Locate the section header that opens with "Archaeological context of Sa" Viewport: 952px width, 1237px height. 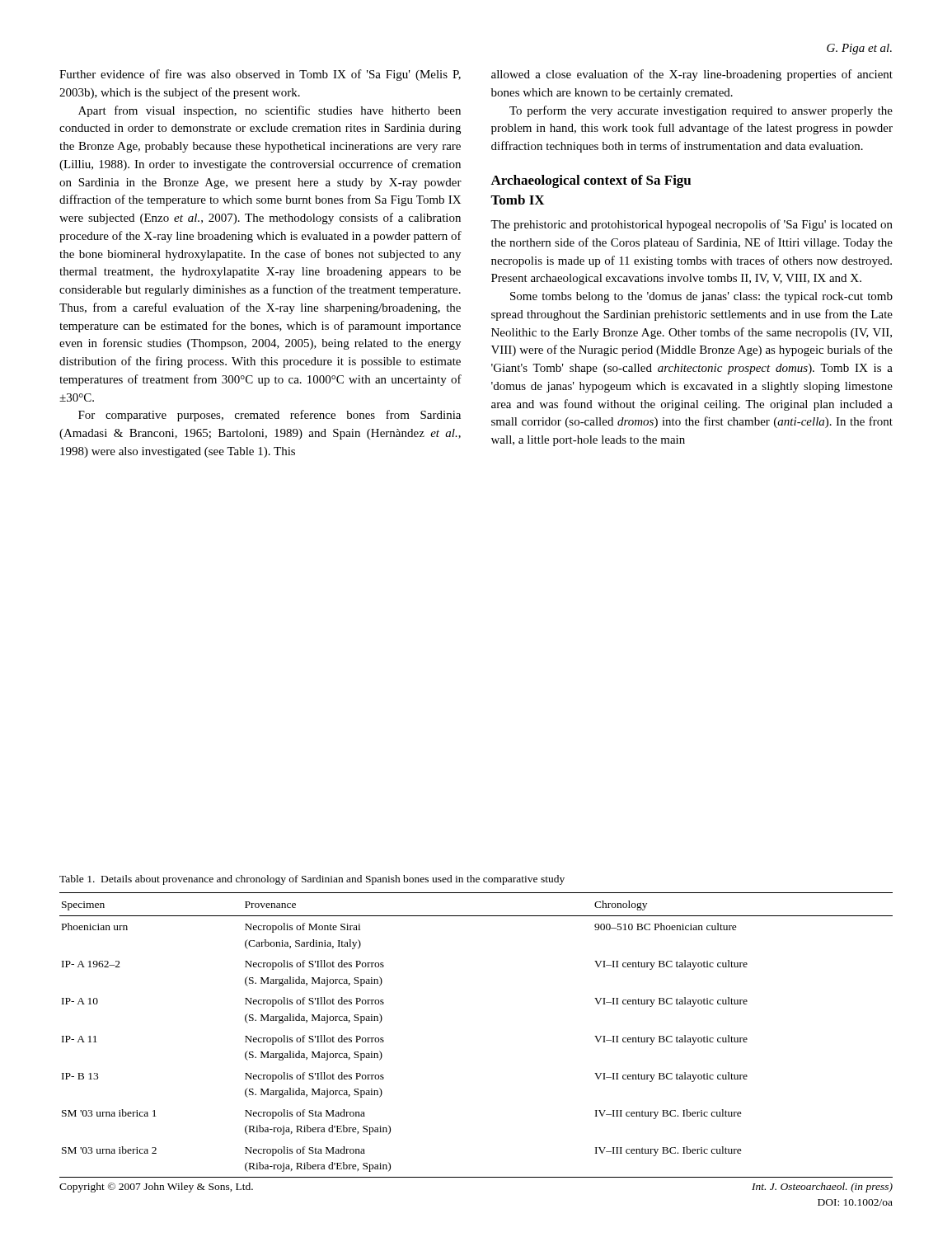coord(591,190)
